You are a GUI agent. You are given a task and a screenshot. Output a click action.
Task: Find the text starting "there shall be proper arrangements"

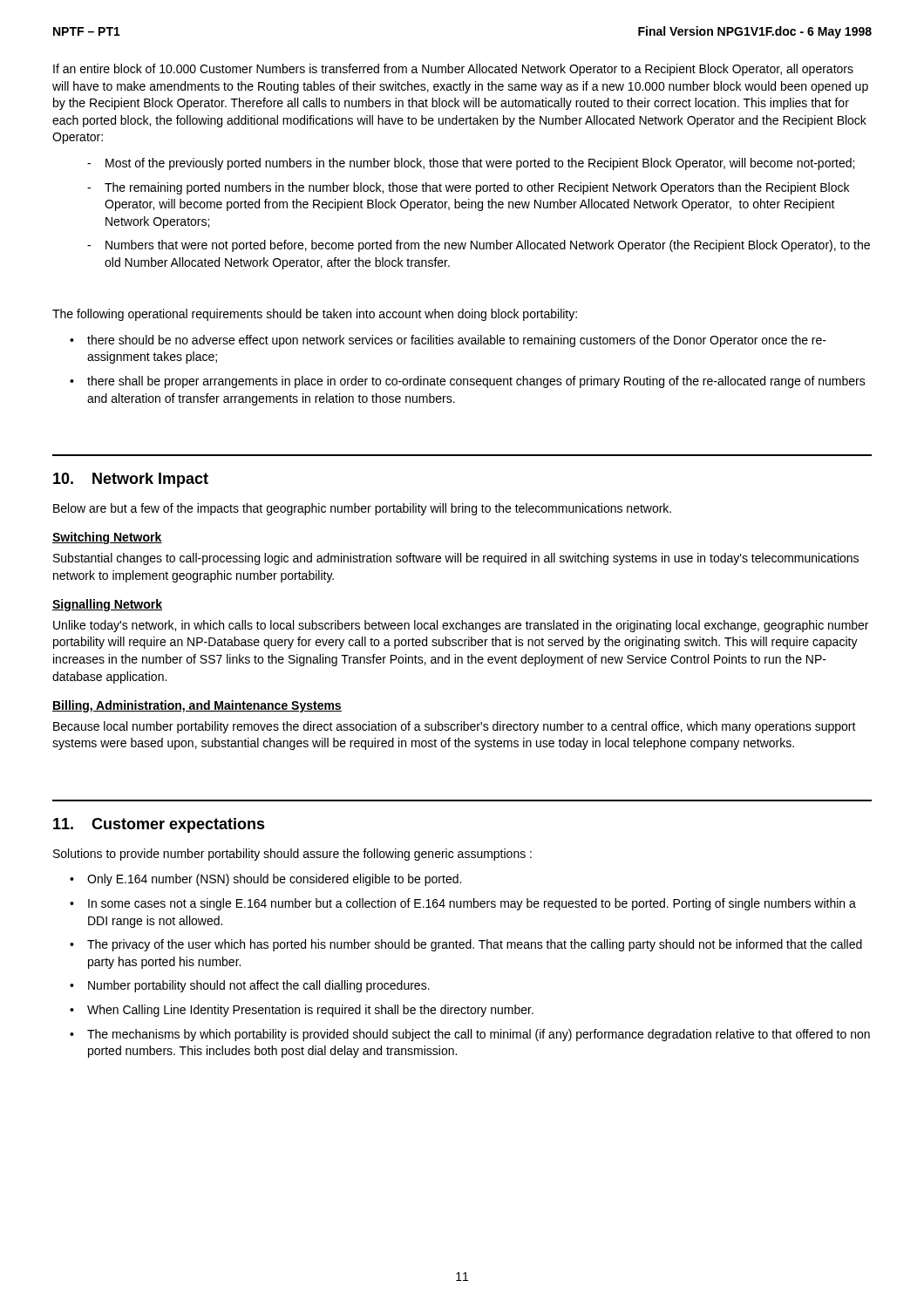tap(476, 390)
